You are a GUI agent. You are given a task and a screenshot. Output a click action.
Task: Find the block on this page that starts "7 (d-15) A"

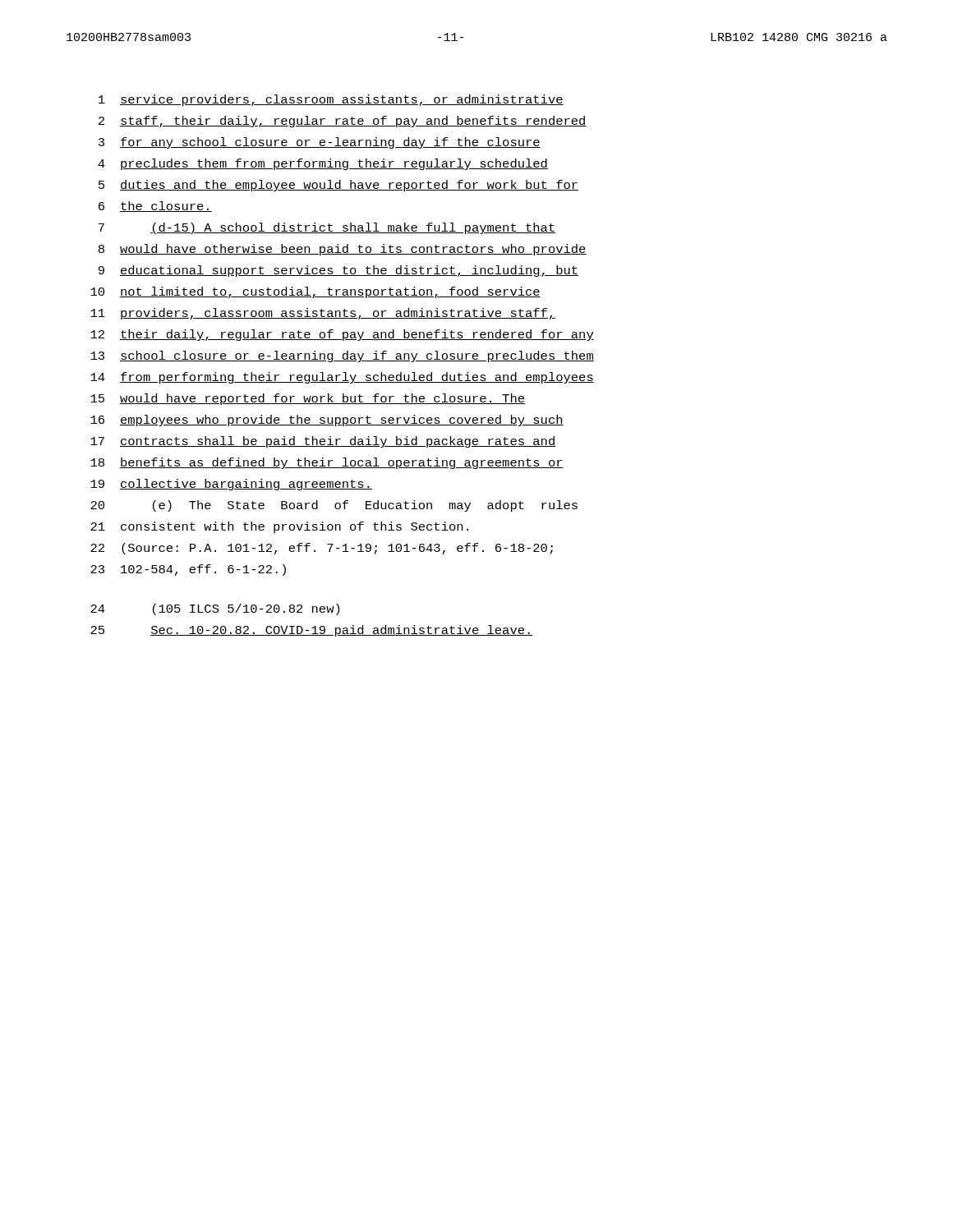coord(476,228)
